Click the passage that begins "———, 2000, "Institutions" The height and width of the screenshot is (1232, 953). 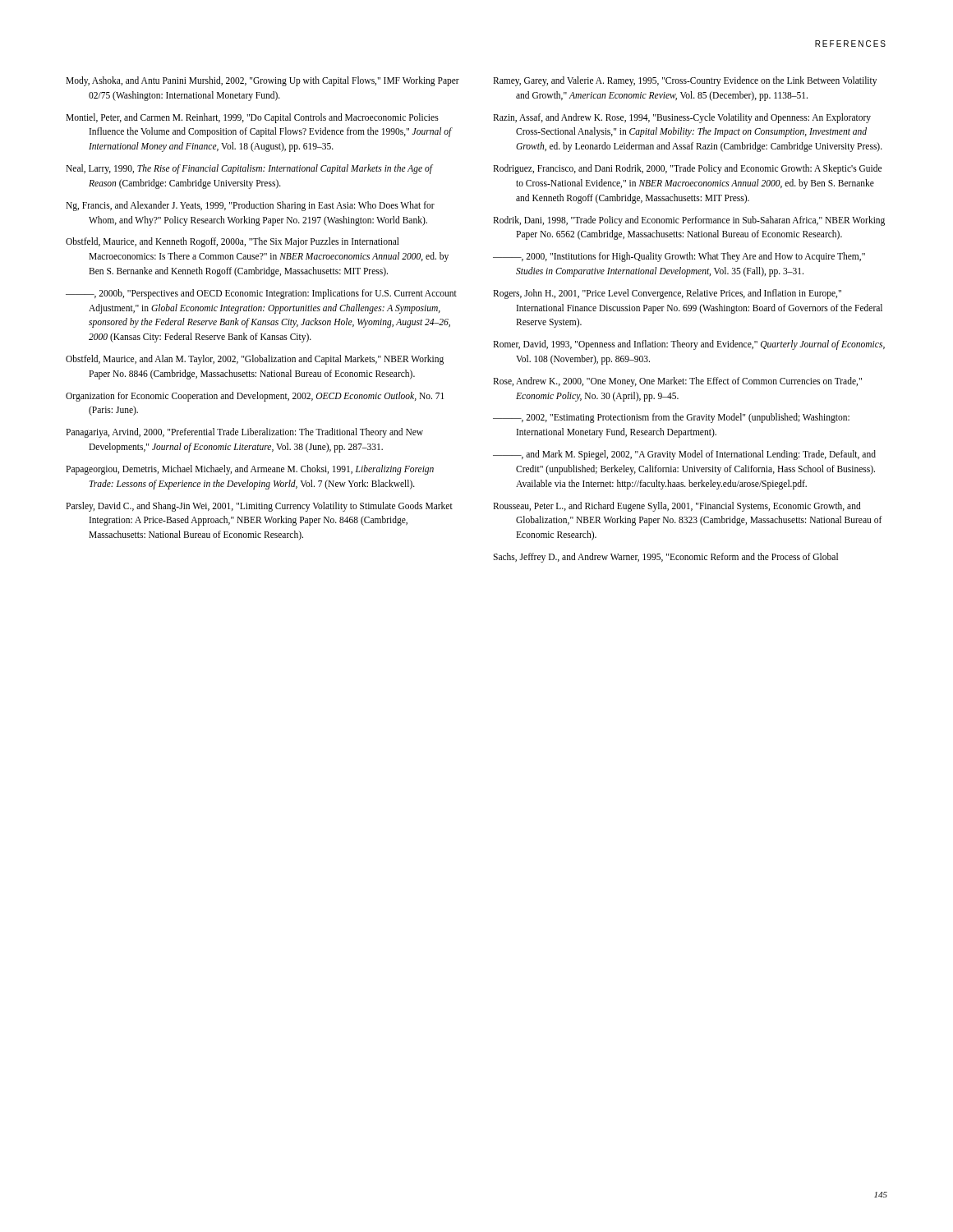pyautogui.click(x=679, y=264)
